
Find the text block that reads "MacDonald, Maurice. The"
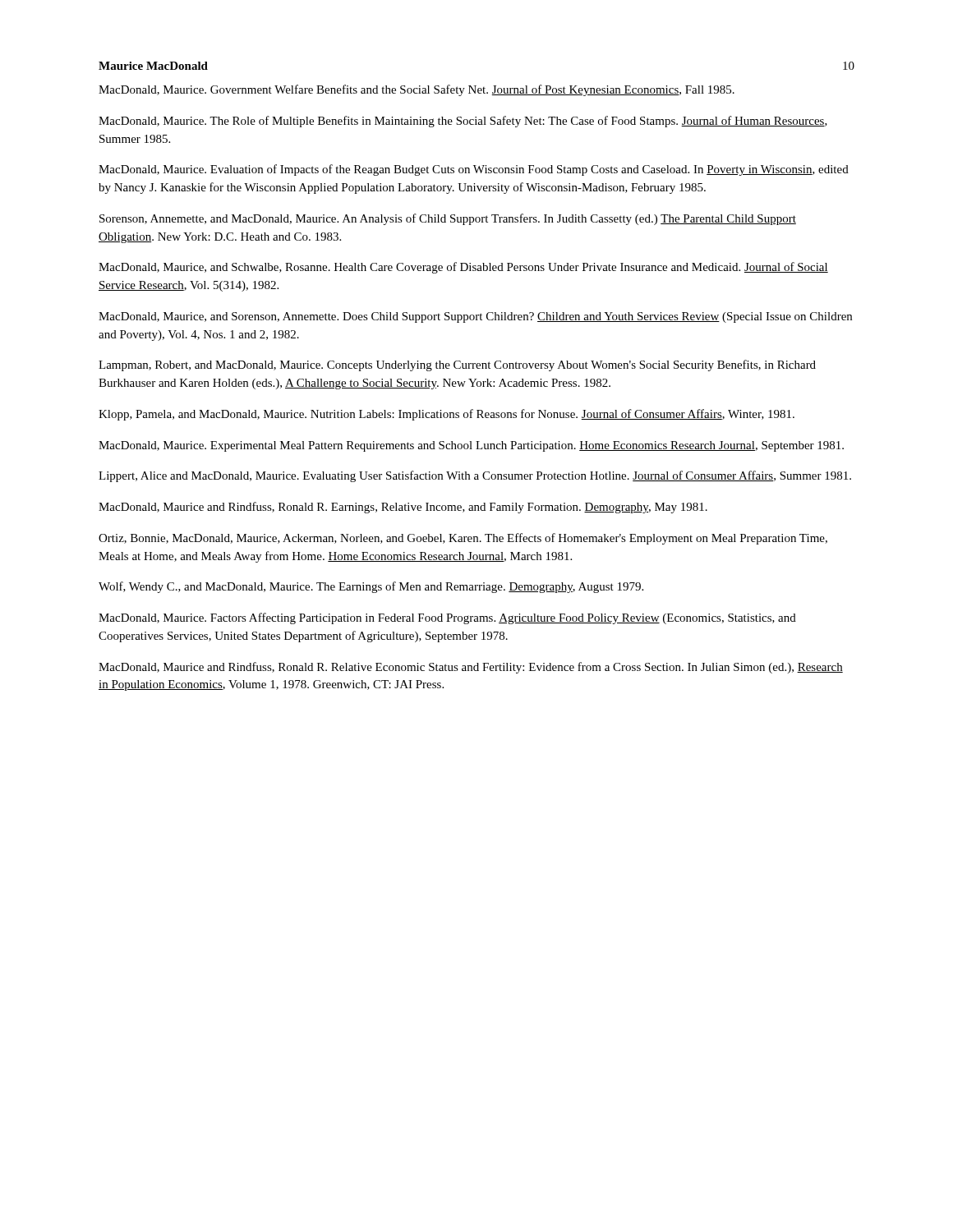[463, 129]
